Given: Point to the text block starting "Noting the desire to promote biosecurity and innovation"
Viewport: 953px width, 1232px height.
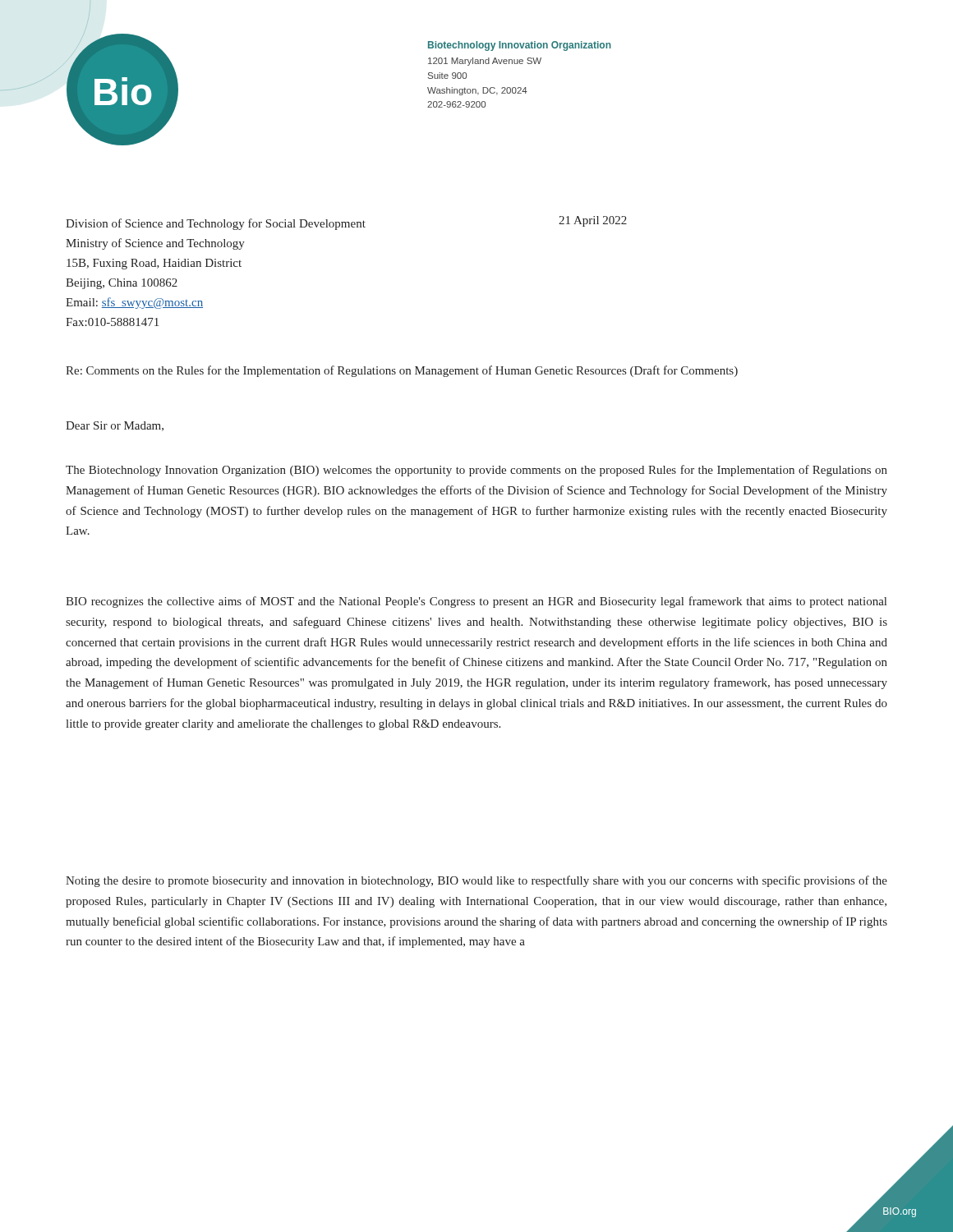Looking at the screenshot, I should (x=476, y=911).
